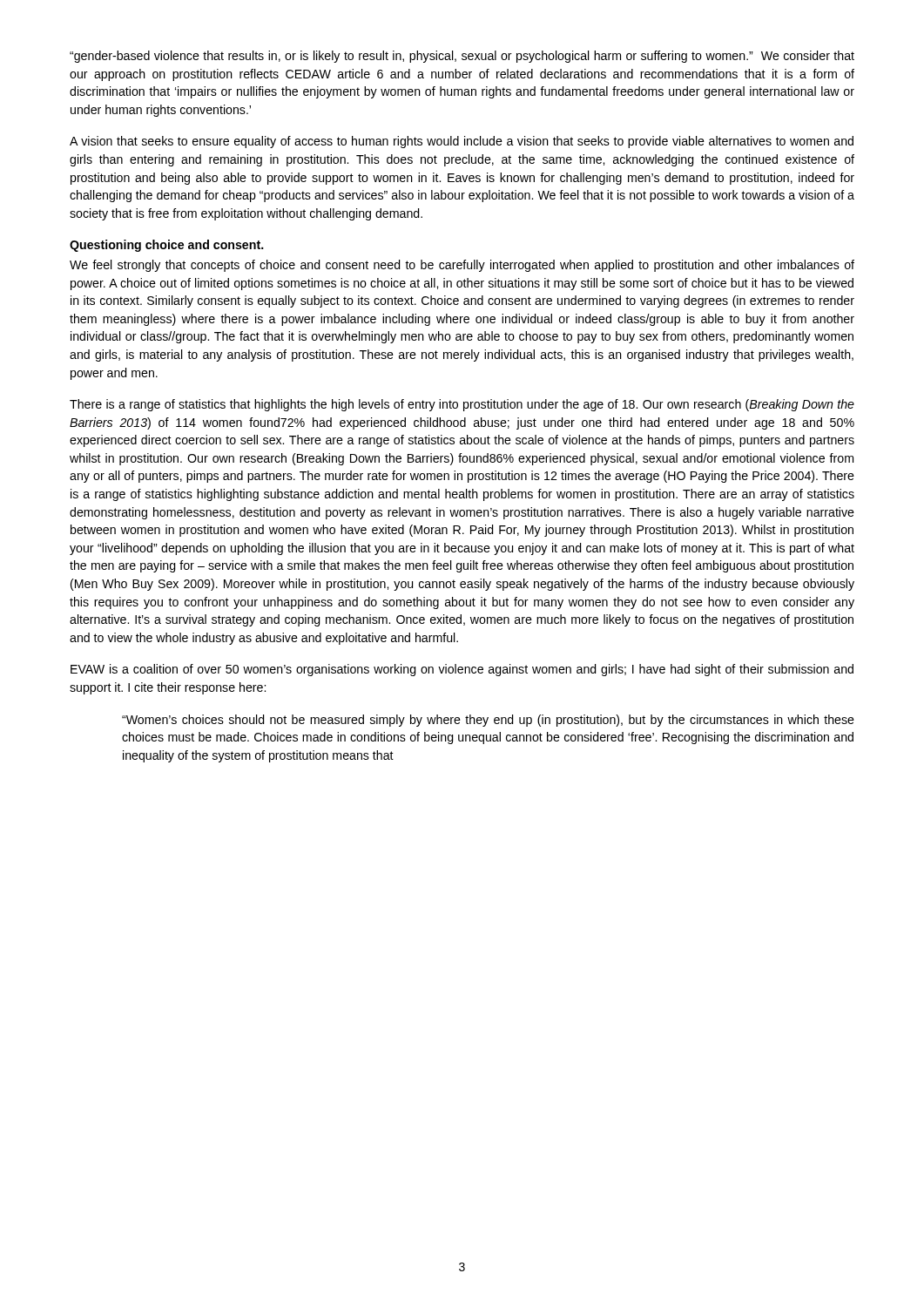Where is the passage that starts "“Women’s choices should not be"?
The width and height of the screenshot is (924, 1307).
[488, 737]
